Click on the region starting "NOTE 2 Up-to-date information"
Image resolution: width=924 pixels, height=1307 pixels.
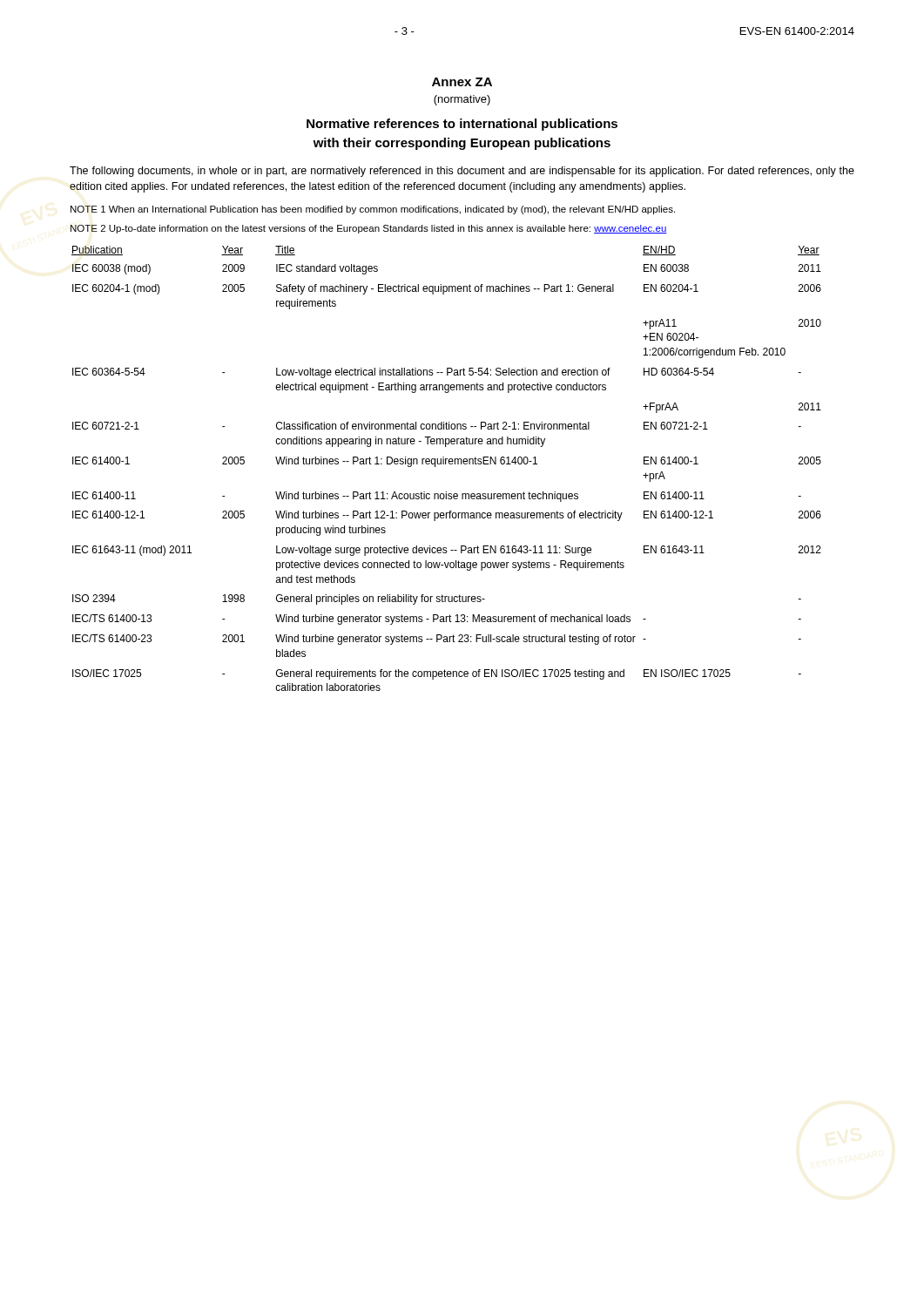click(x=368, y=228)
